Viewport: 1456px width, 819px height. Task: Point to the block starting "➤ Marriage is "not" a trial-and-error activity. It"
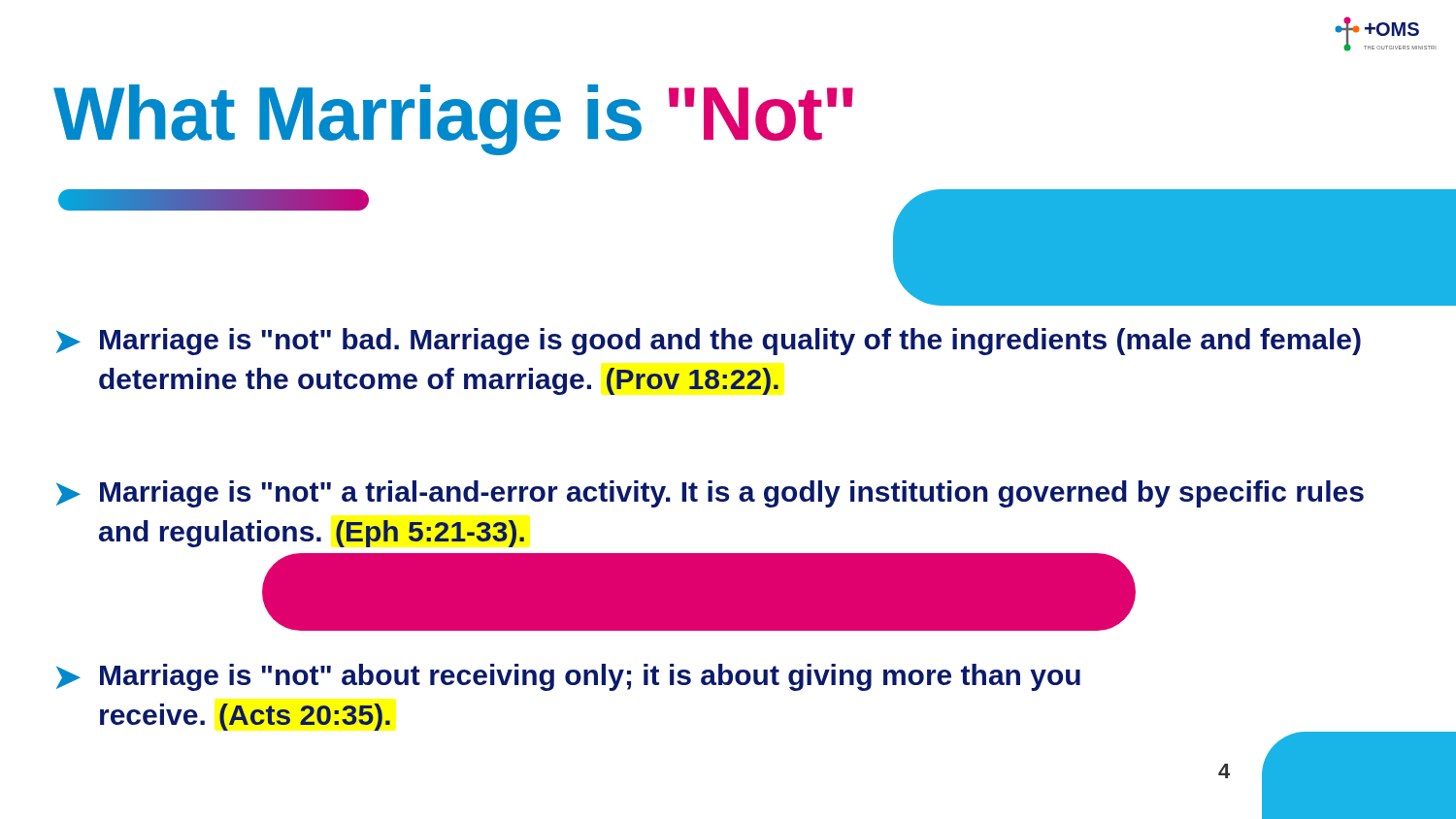(728, 512)
